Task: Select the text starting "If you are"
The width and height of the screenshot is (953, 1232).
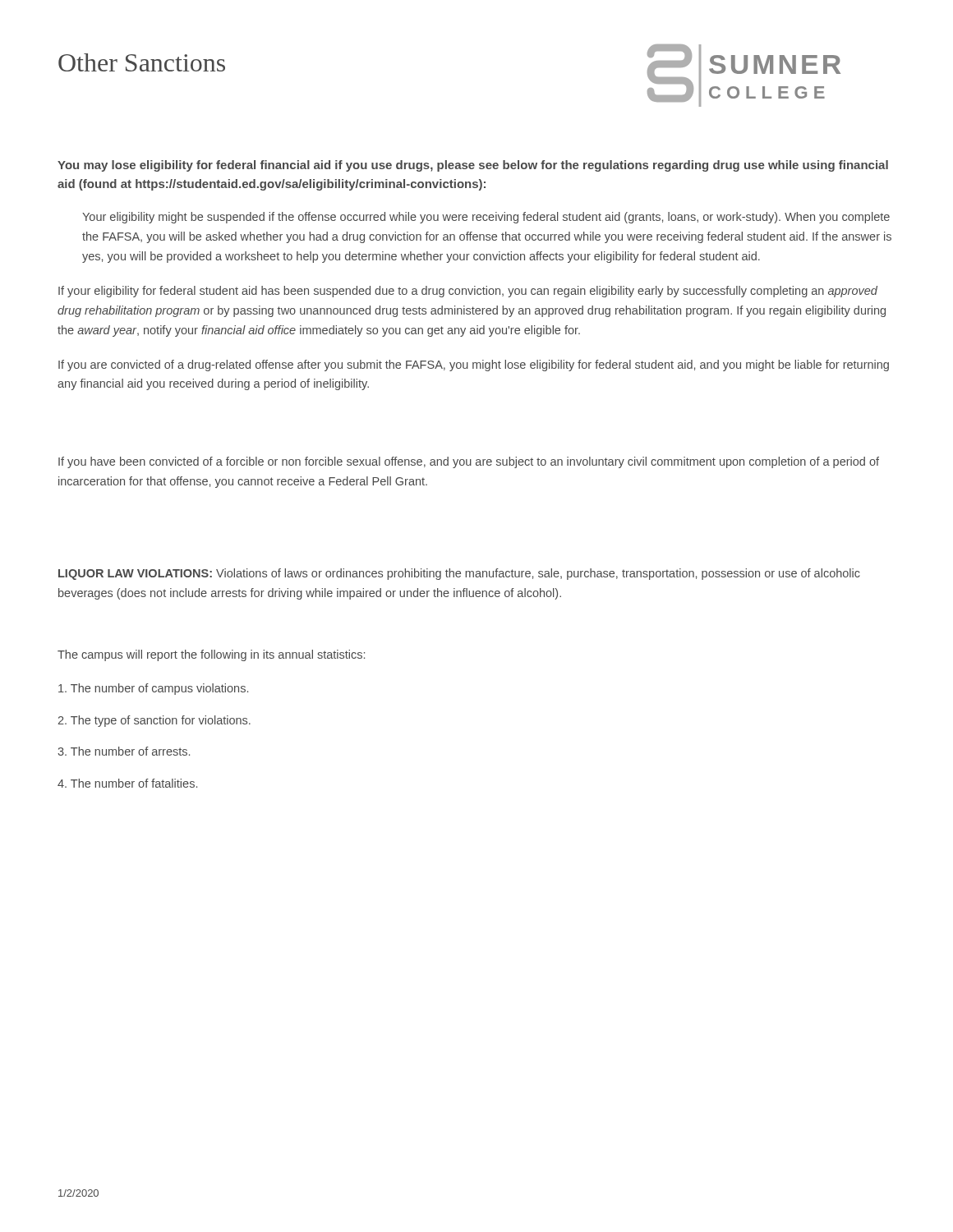Action: point(476,375)
